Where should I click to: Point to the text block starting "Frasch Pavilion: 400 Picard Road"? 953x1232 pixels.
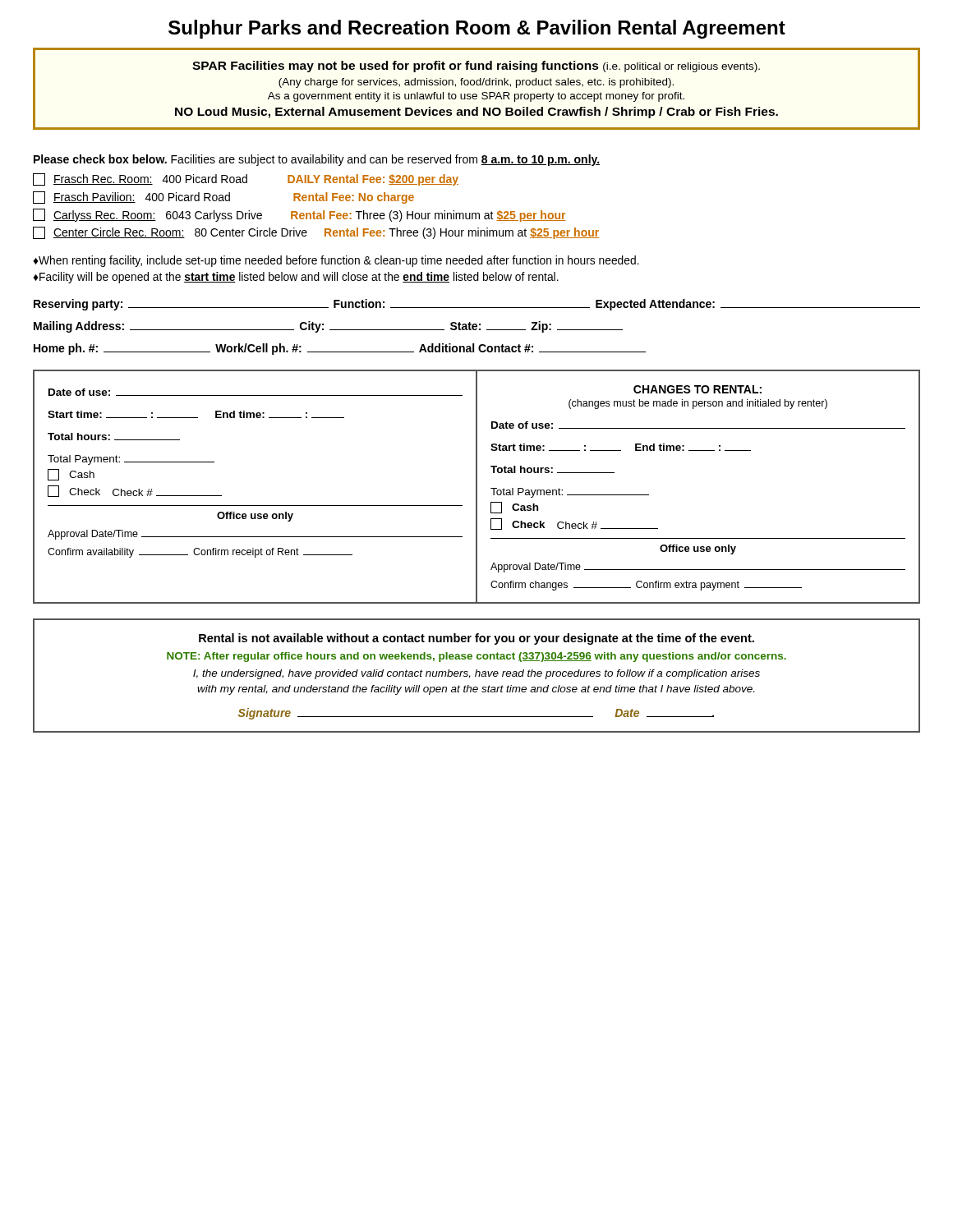(224, 197)
